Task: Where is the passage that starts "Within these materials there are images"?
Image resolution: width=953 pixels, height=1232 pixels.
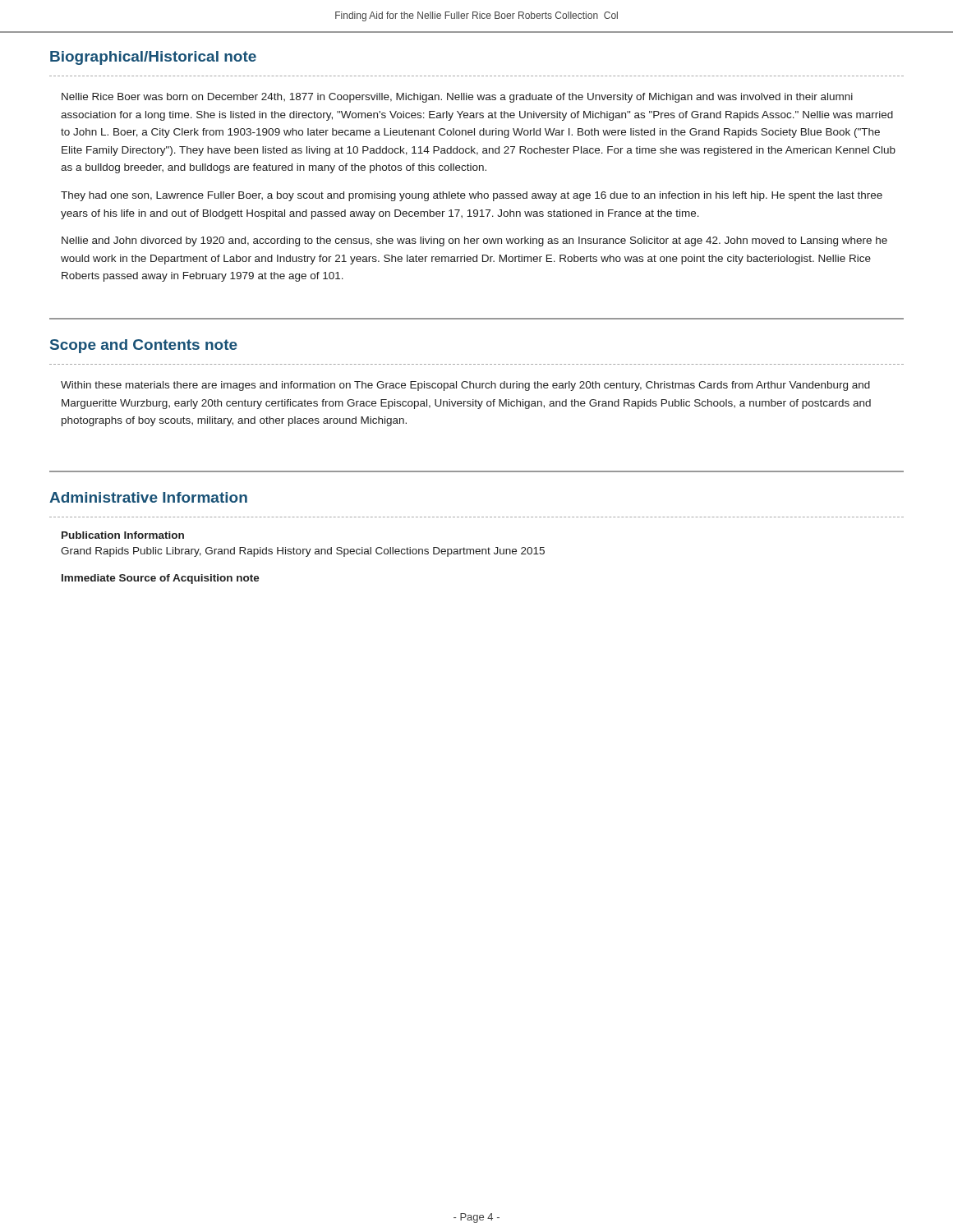Action: pos(466,402)
